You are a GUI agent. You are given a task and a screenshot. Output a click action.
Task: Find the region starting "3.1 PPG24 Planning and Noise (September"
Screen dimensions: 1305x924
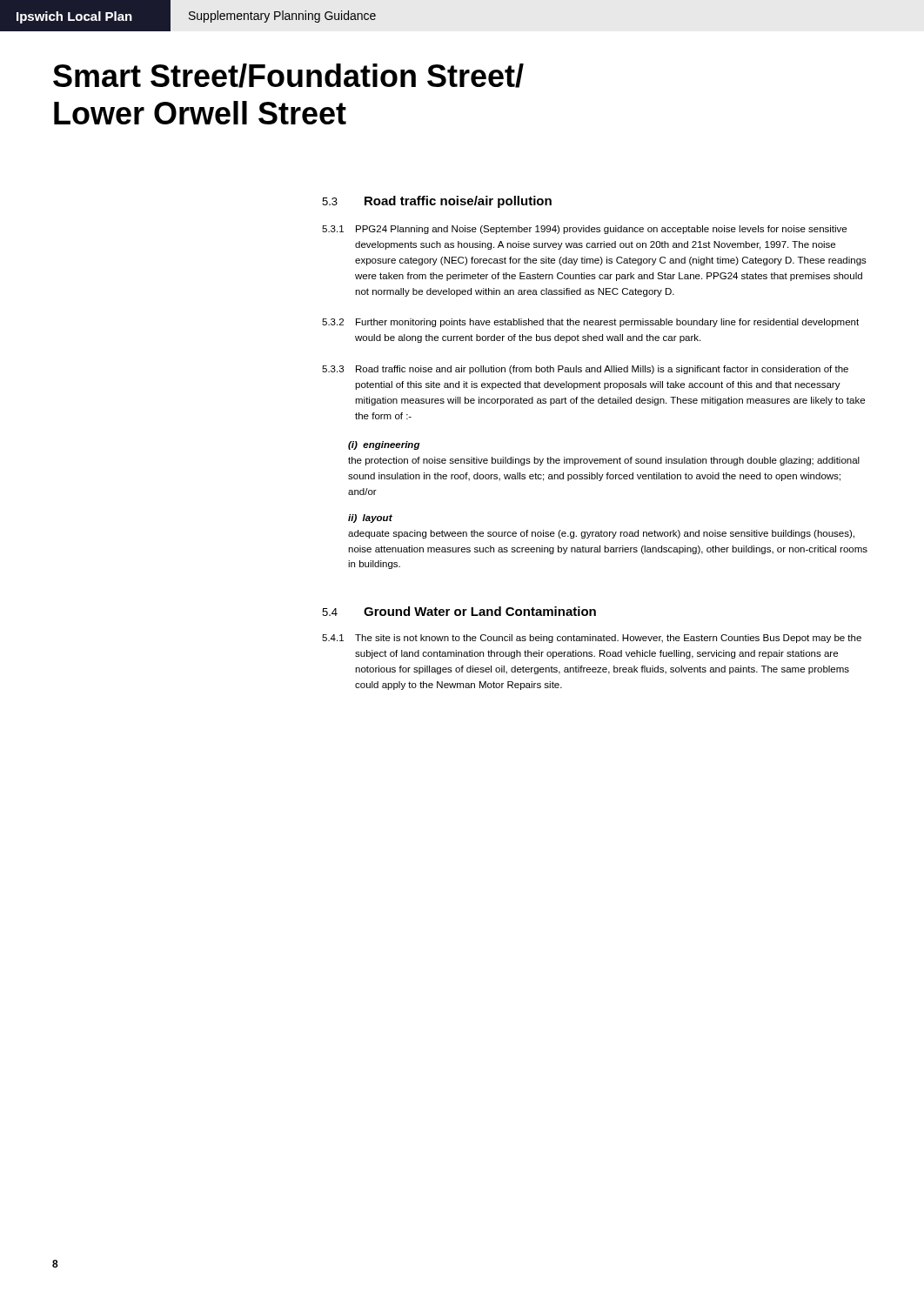coord(597,261)
